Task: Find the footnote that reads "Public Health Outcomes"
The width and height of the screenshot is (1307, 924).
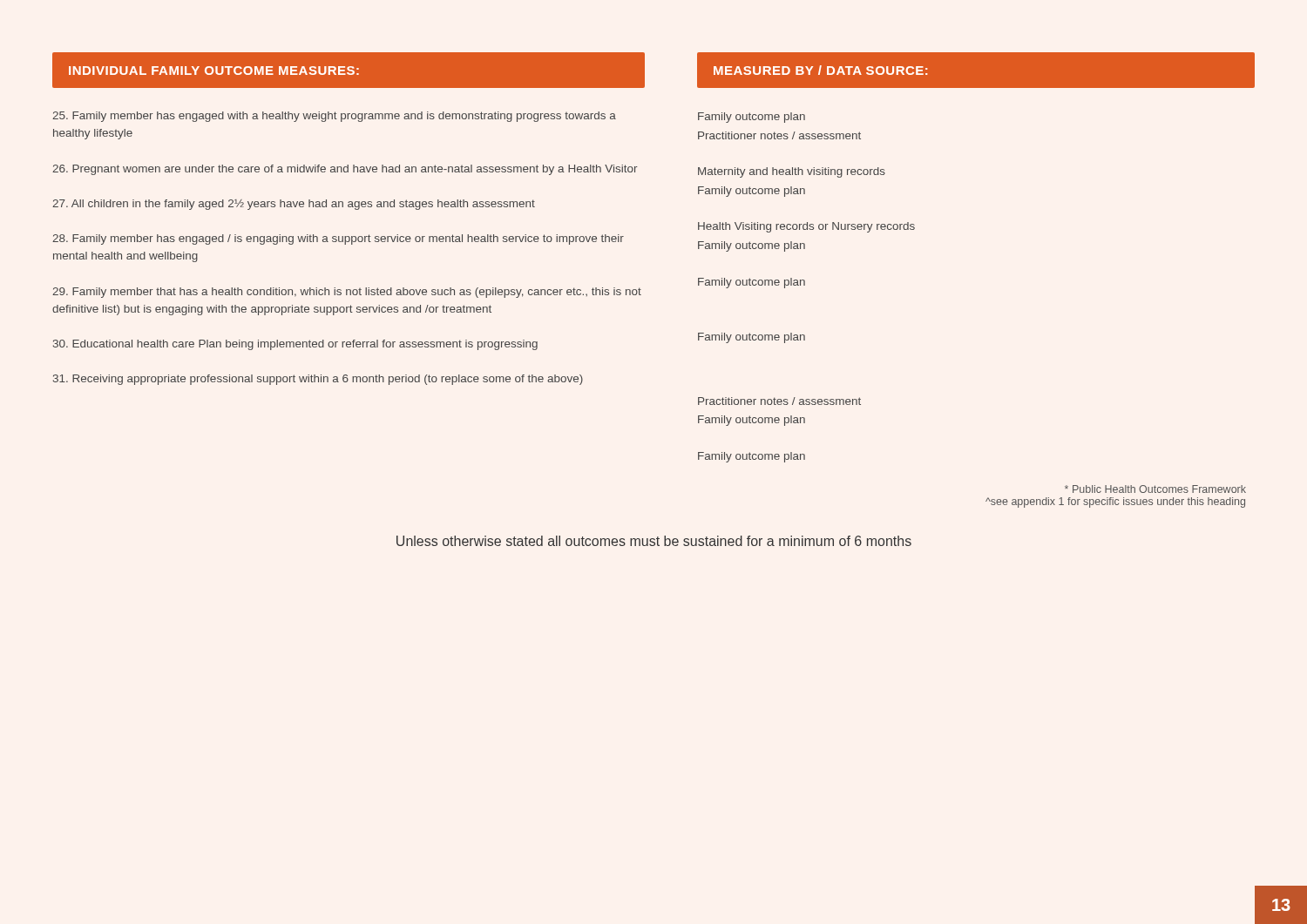Action: click(x=1116, y=495)
